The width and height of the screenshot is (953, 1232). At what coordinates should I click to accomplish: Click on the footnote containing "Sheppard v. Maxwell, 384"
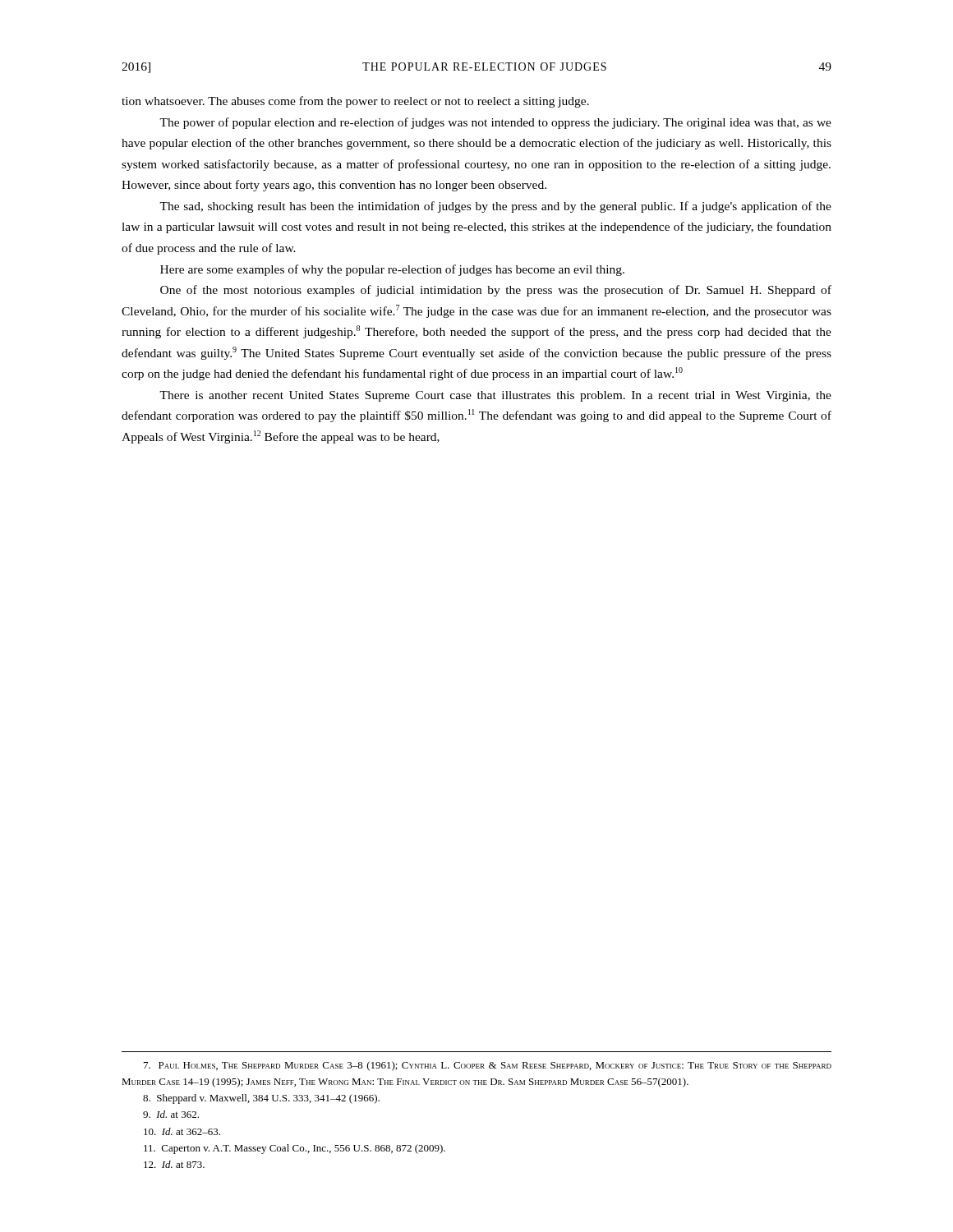[261, 1099]
